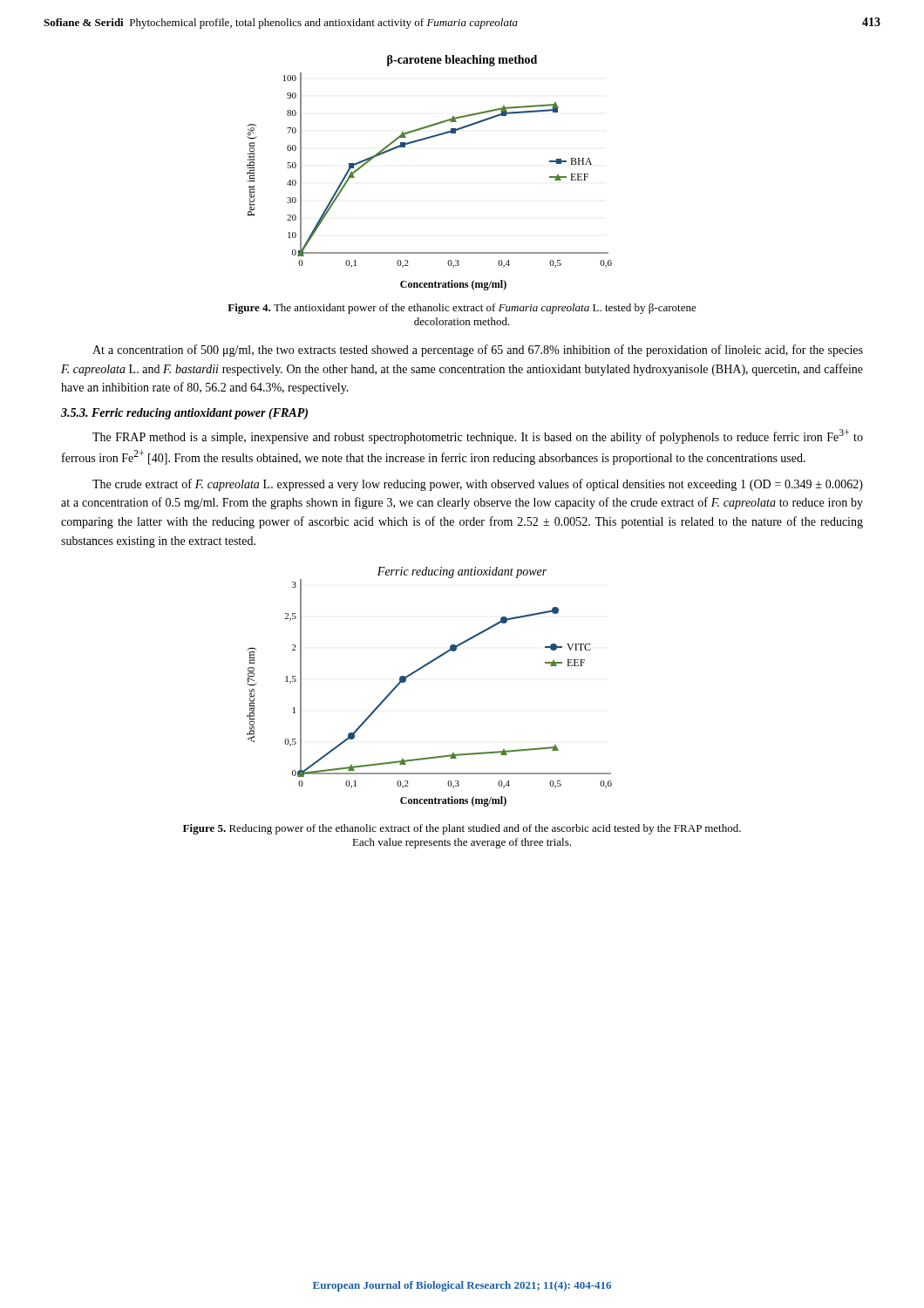Image resolution: width=924 pixels, height=1308 pixels.
Task: Point to the caption beginning "Figure 4. The antioxidant power of the"
Action: [x=462, y=314]
